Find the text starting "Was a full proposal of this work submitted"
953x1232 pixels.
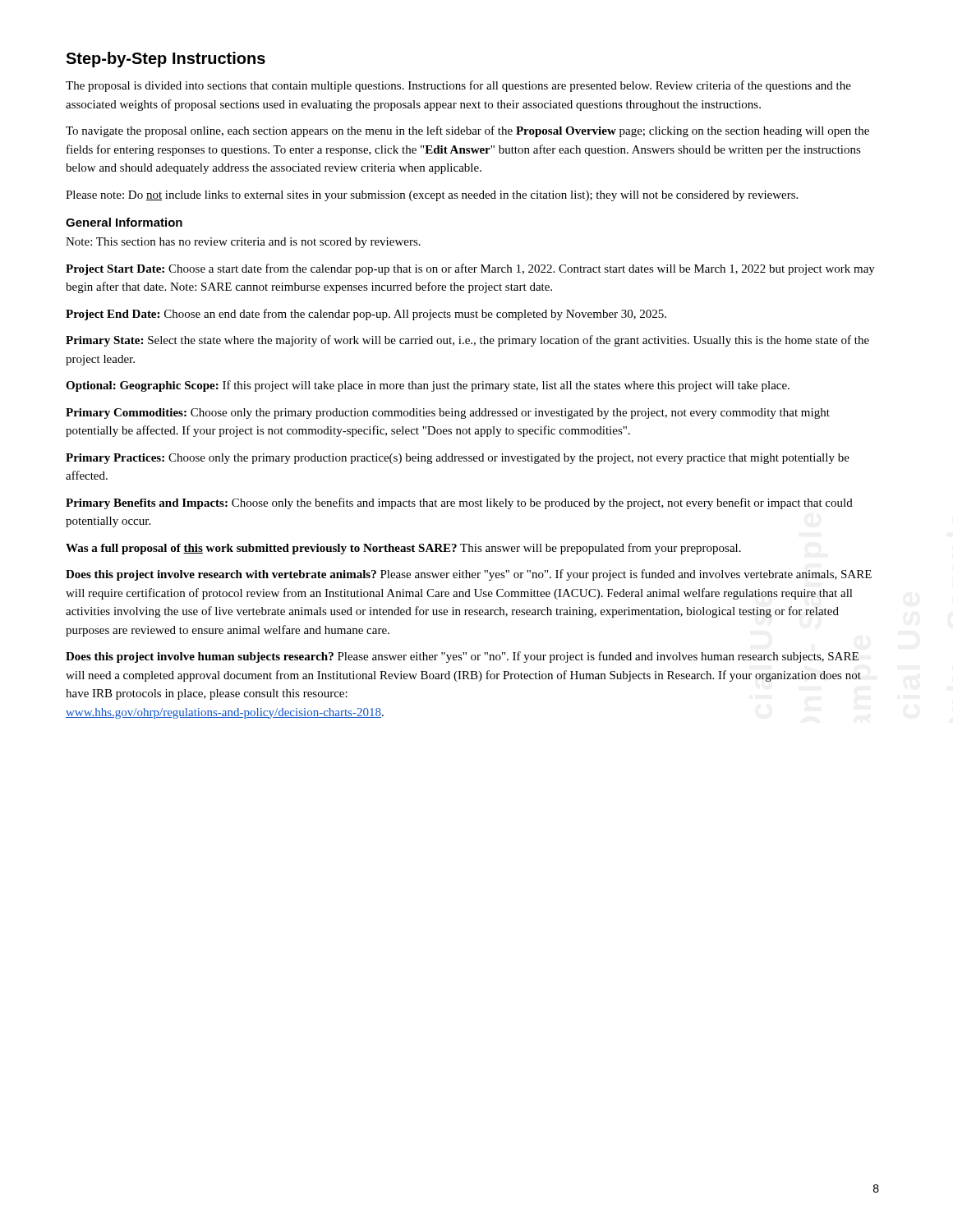[x=404, y=547]
